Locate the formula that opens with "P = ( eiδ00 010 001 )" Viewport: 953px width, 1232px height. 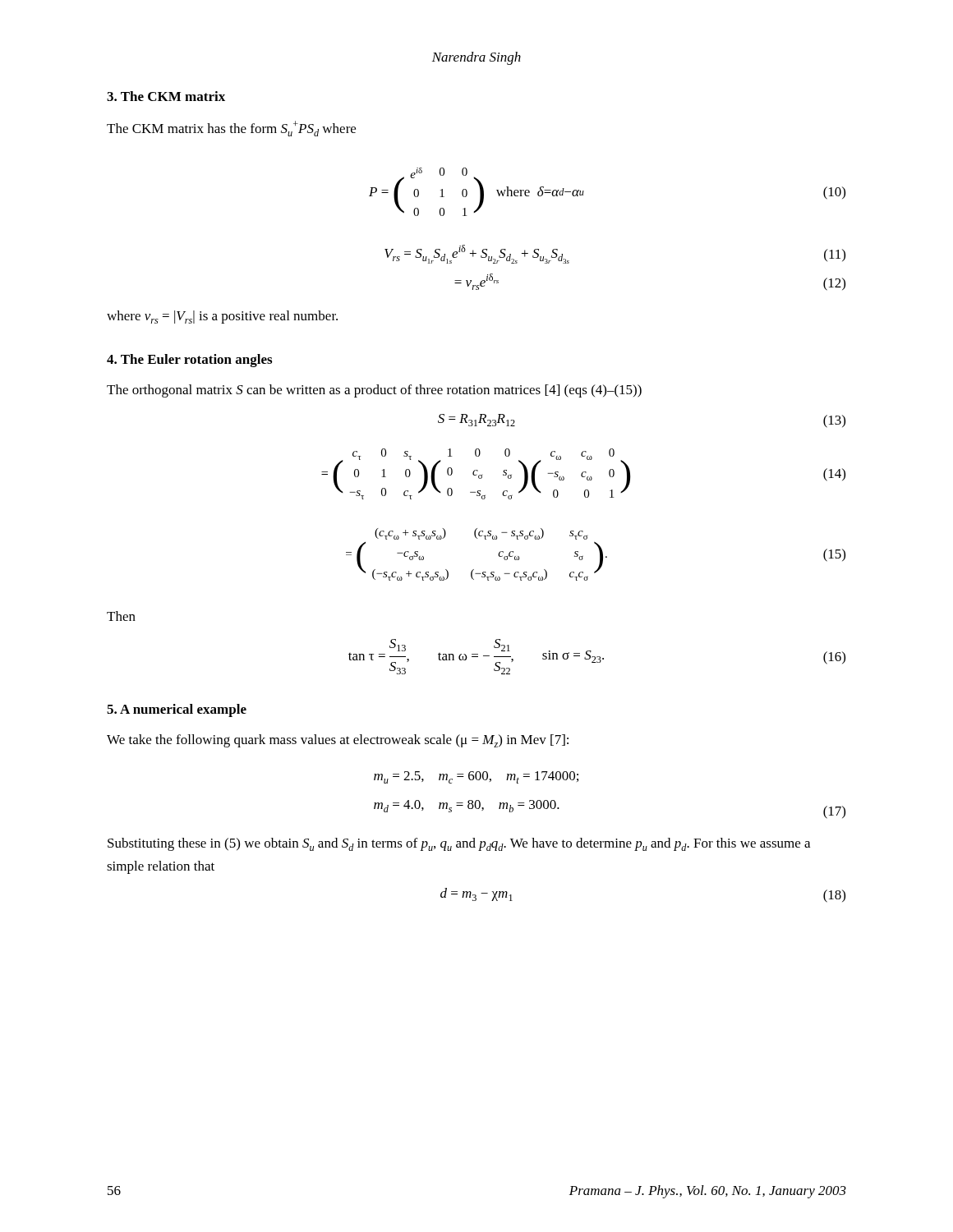coord(608,192)
